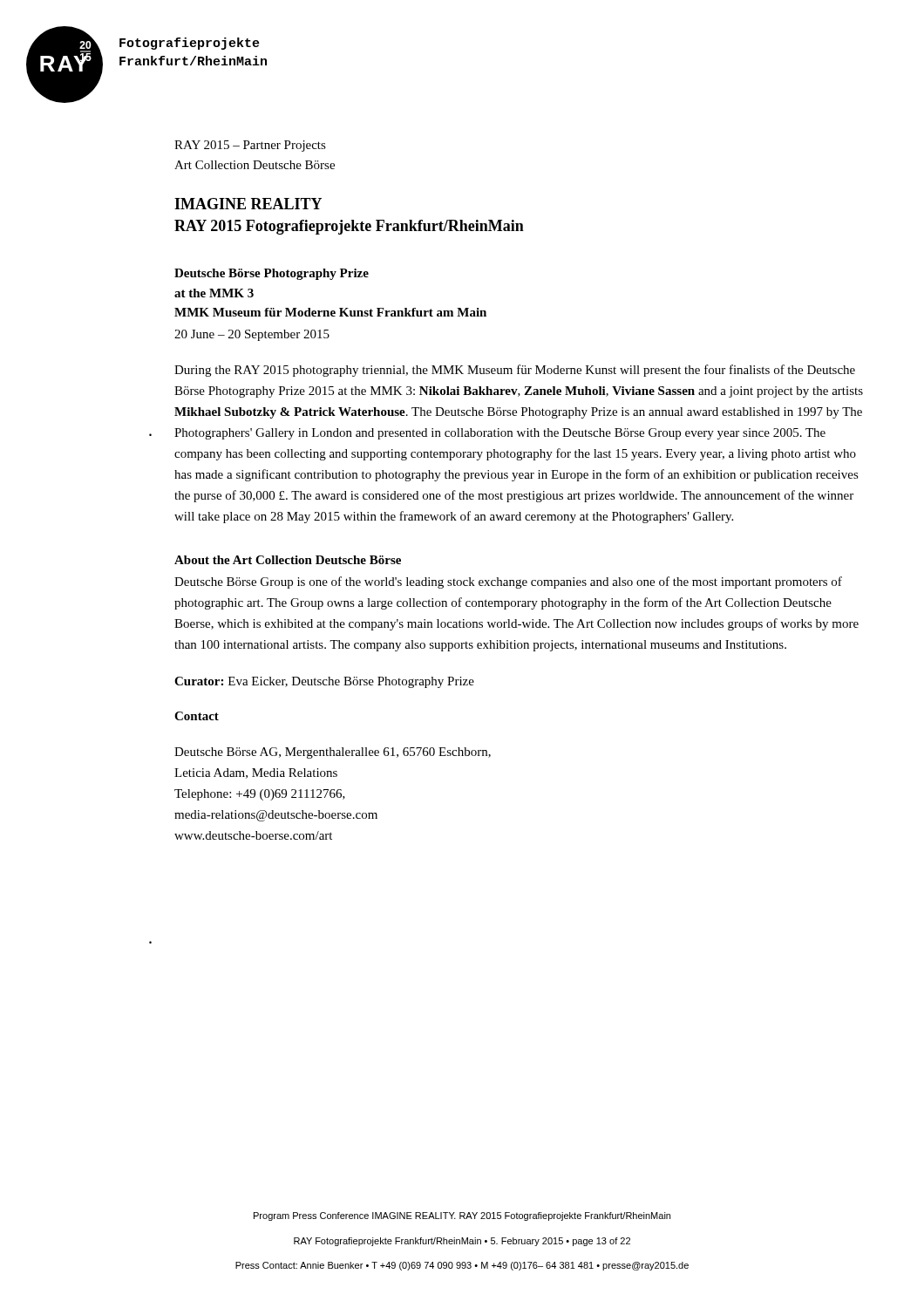This screenshot has width=924, height=1308.
Task: Click the passage that begins "Deutsche Börse AG, Mergenthalerallee 61, 65760 Eschborn, Leticia"
Action: [333, 753]
